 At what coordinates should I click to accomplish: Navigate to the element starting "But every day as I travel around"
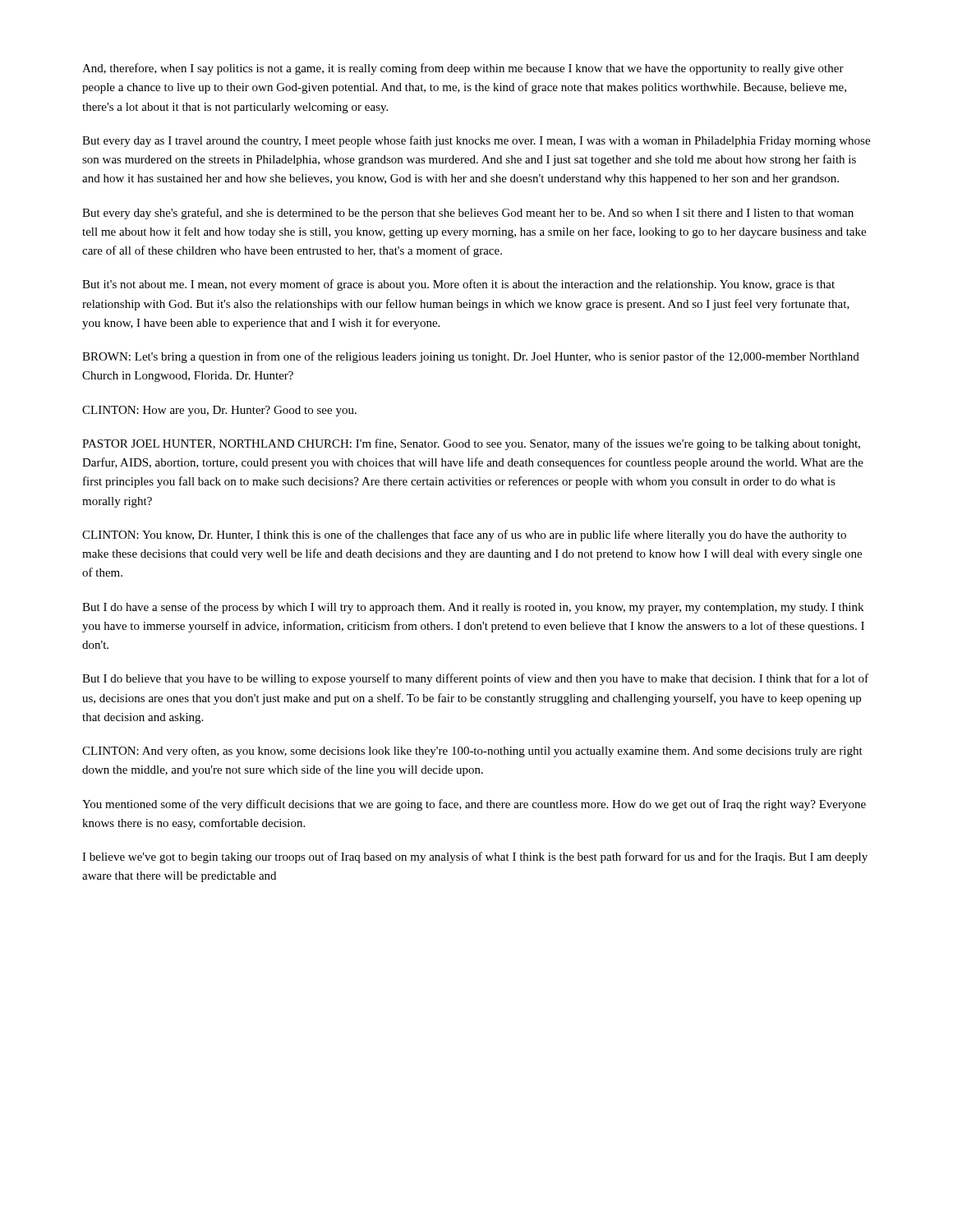pyautogui.click(x=476, y=159)
